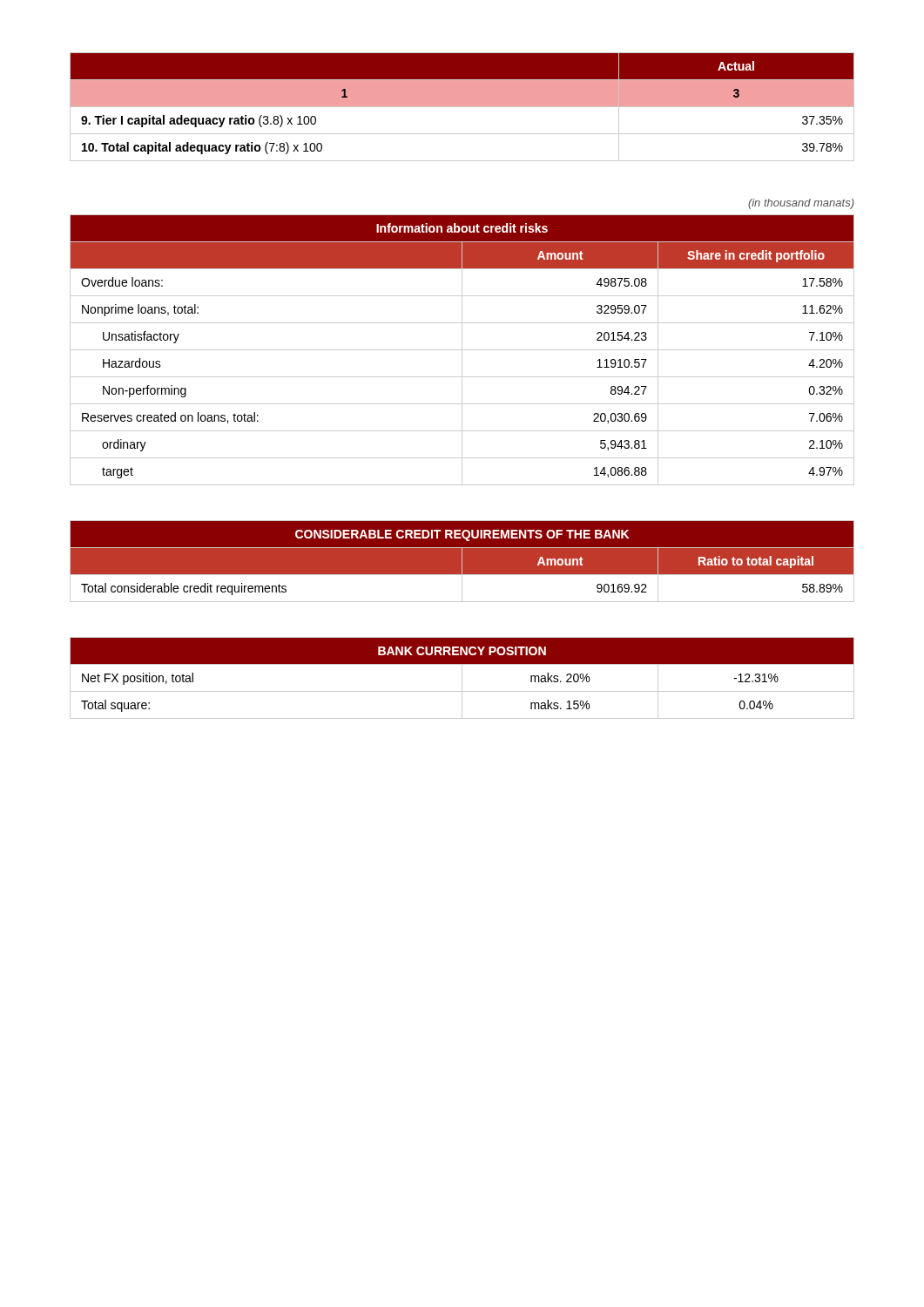Click on the table containing "CONSIDERABLE CREDIT REQUIREMENTS OF THE"
This screenshot has width=924, height=1307.
coord(462,561)
